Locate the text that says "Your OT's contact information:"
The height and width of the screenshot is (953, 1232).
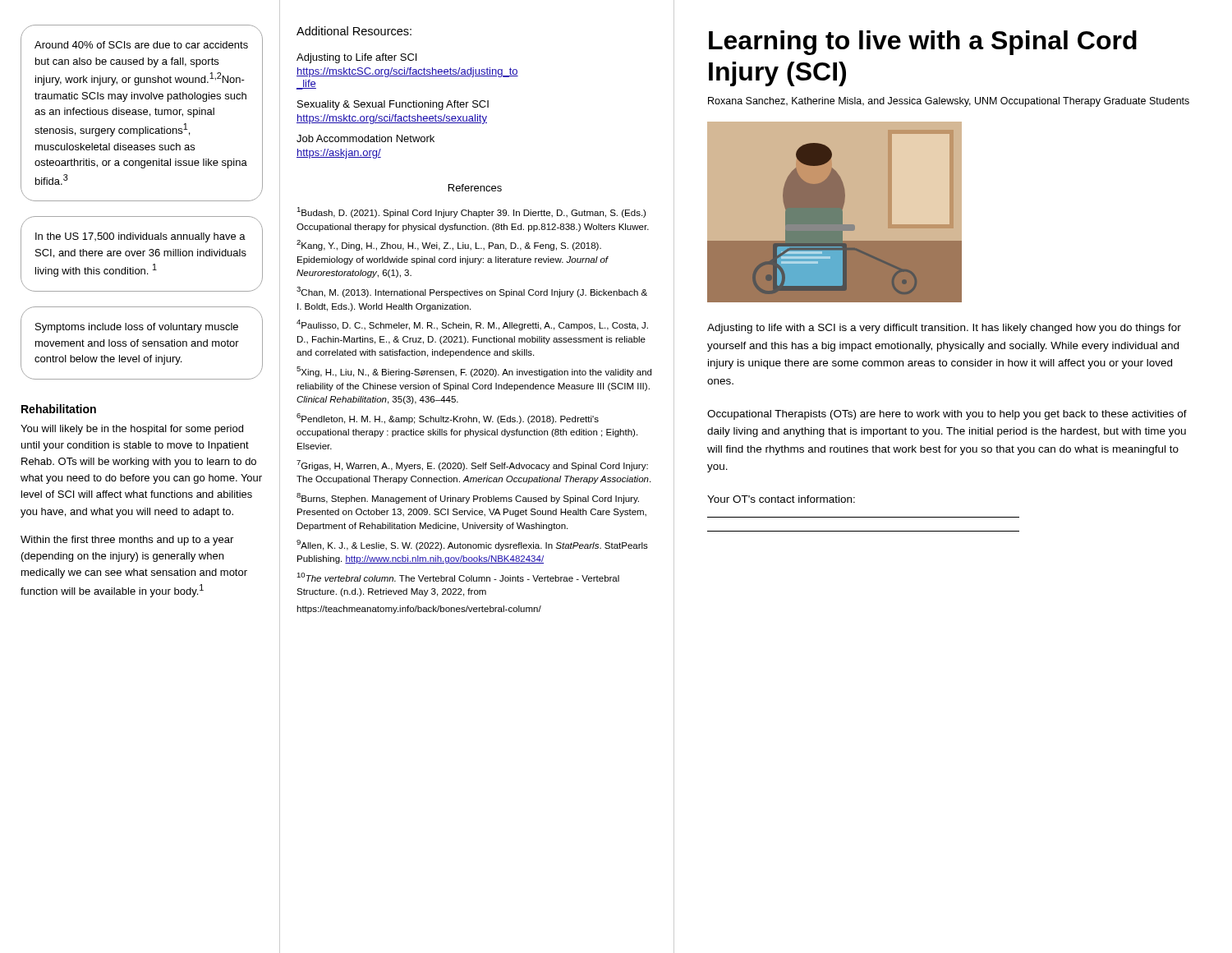coord(781,499)
